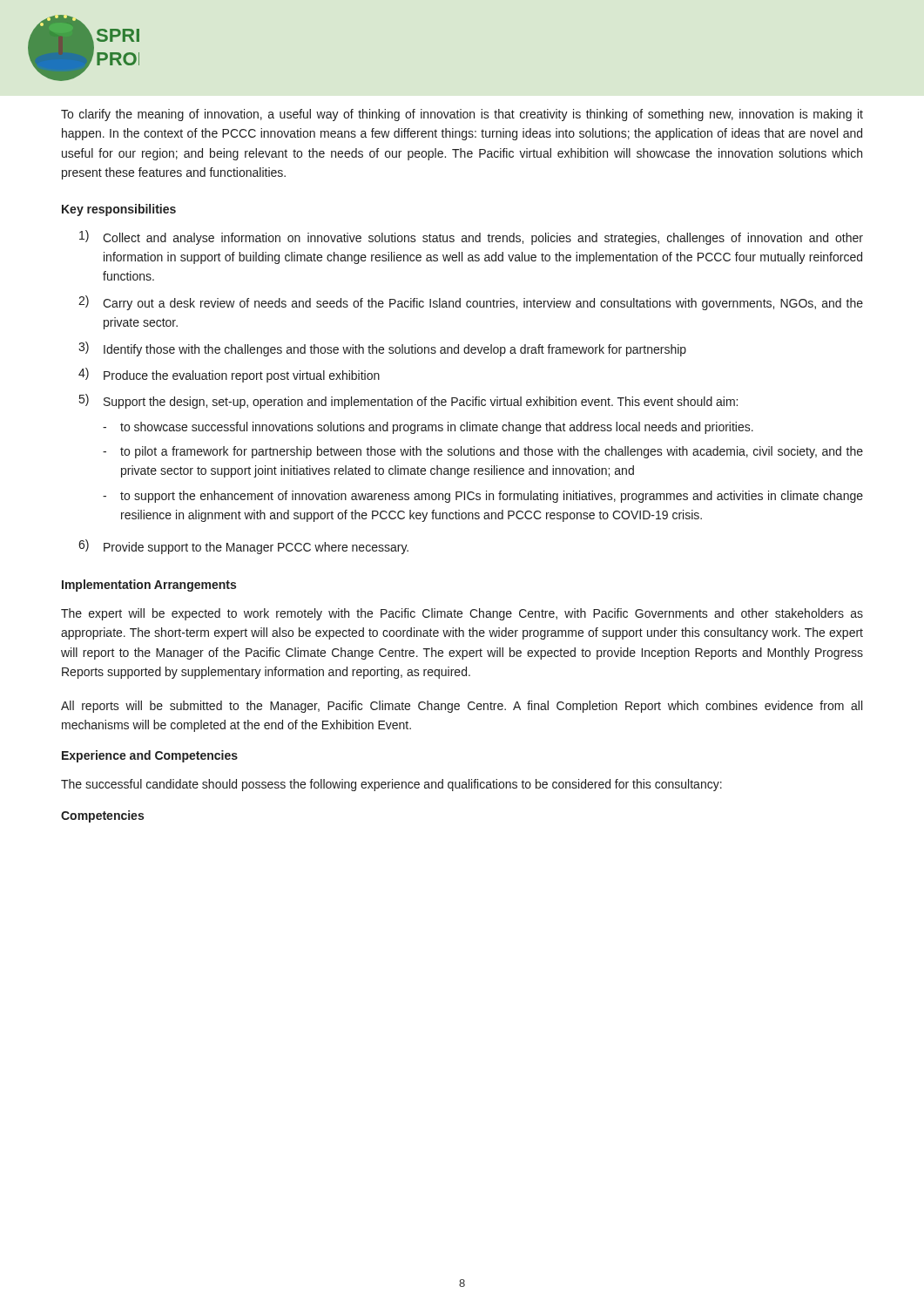Find the block on this page that starts "- to showcase successful"

483,427
